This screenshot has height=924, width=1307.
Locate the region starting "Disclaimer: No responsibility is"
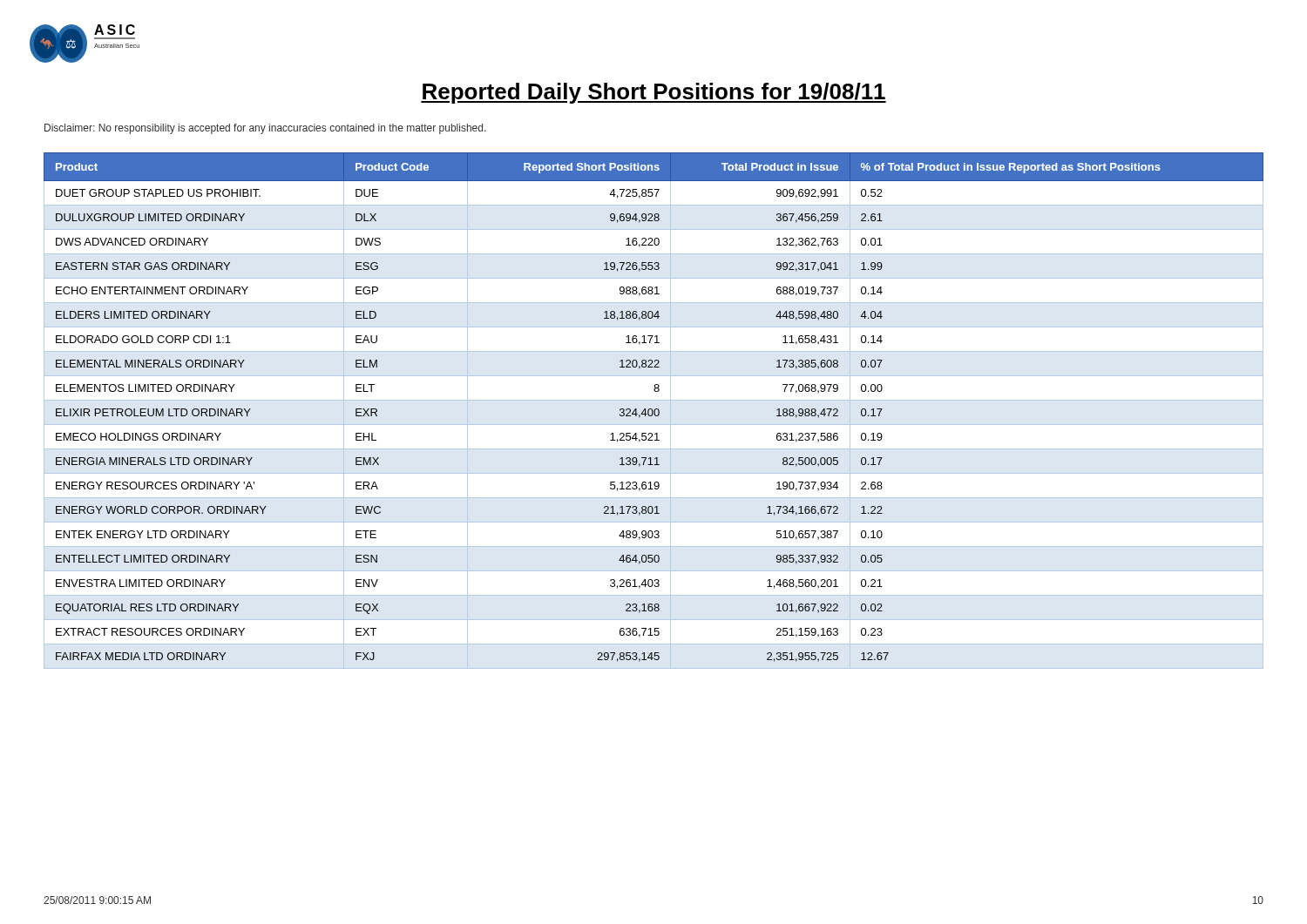(265, 128)
